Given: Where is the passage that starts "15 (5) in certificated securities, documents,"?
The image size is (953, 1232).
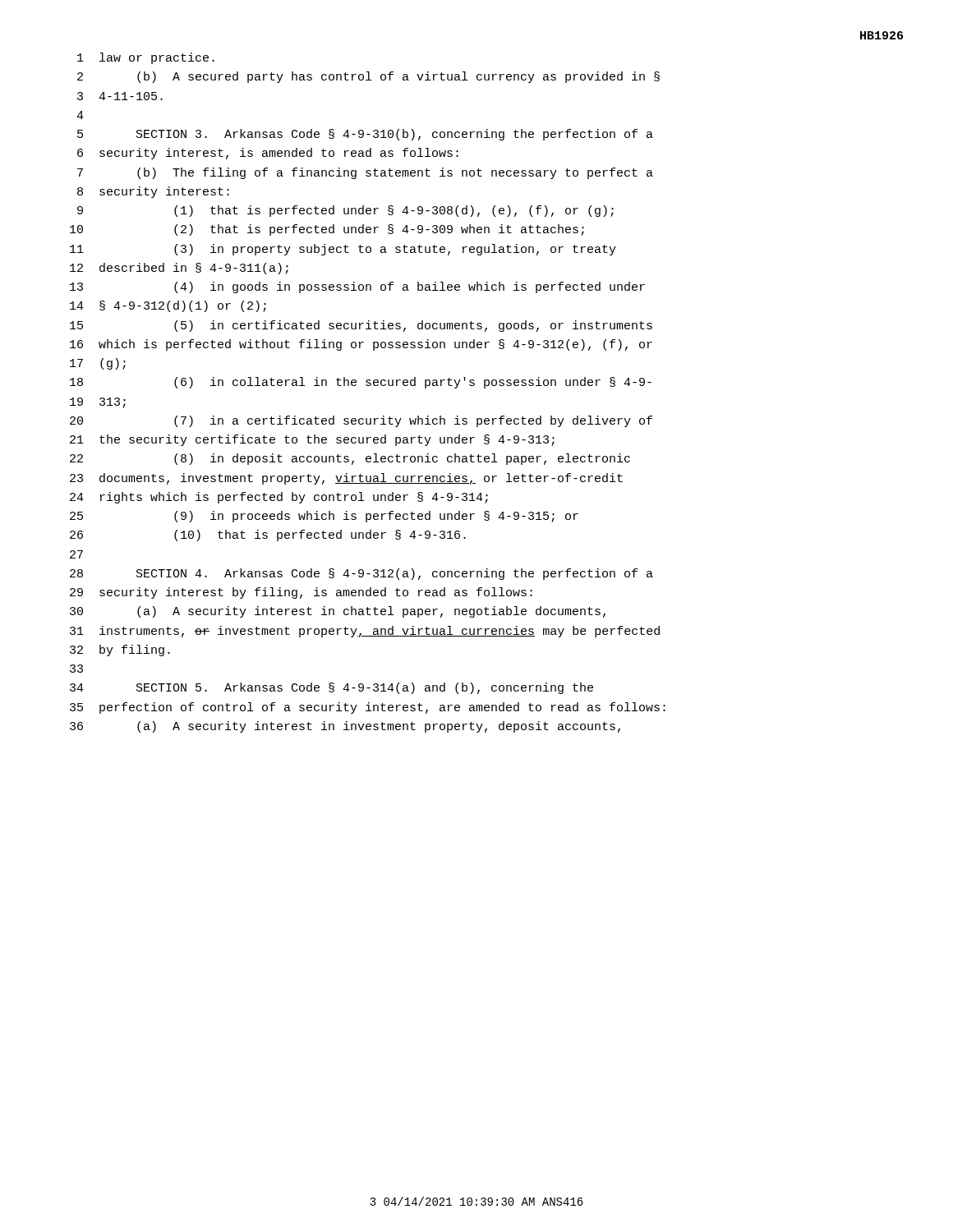Looking at the screenshot, I should [x=351, y=326].
